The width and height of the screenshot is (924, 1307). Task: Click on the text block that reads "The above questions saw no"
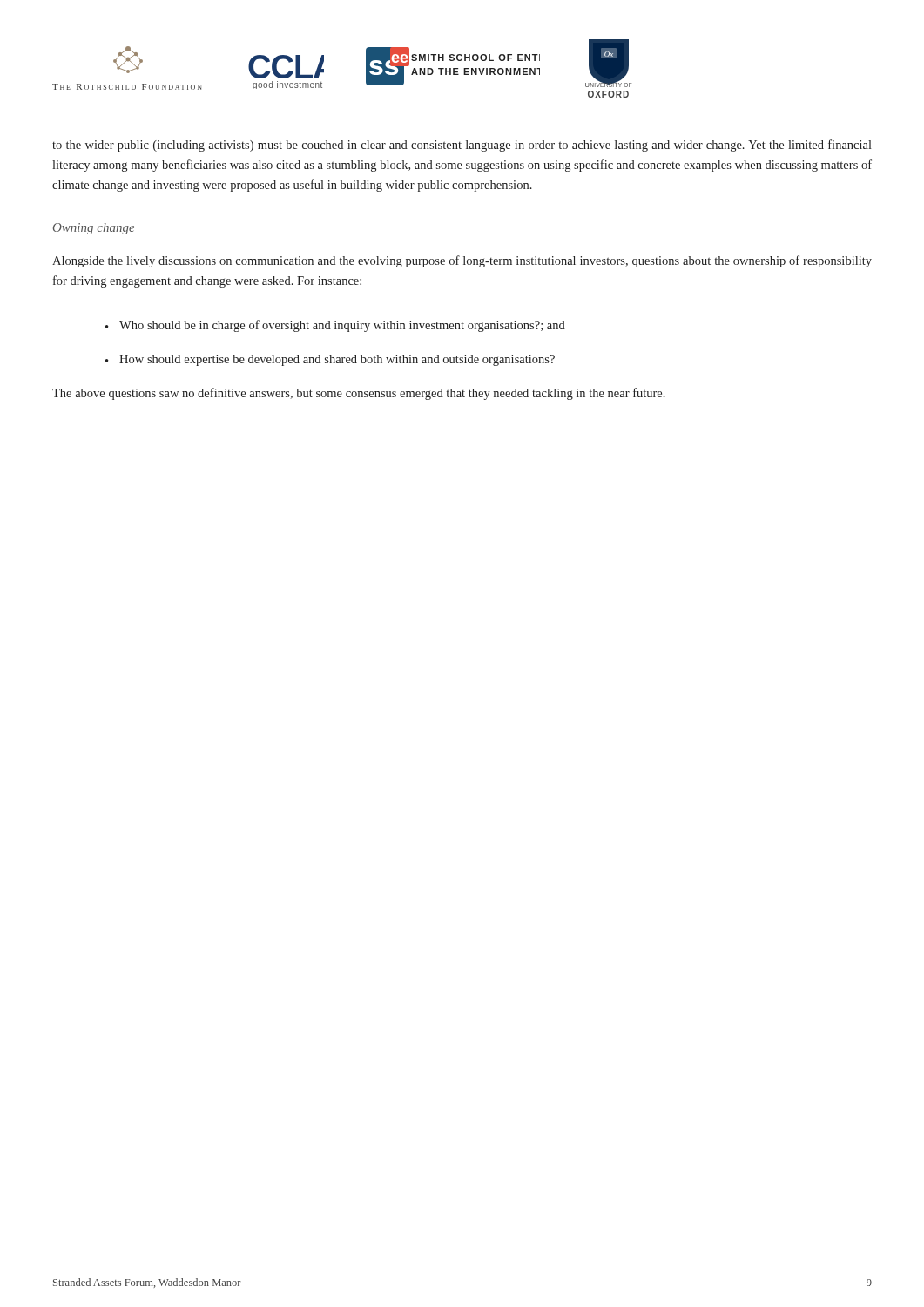click(359, 393)
